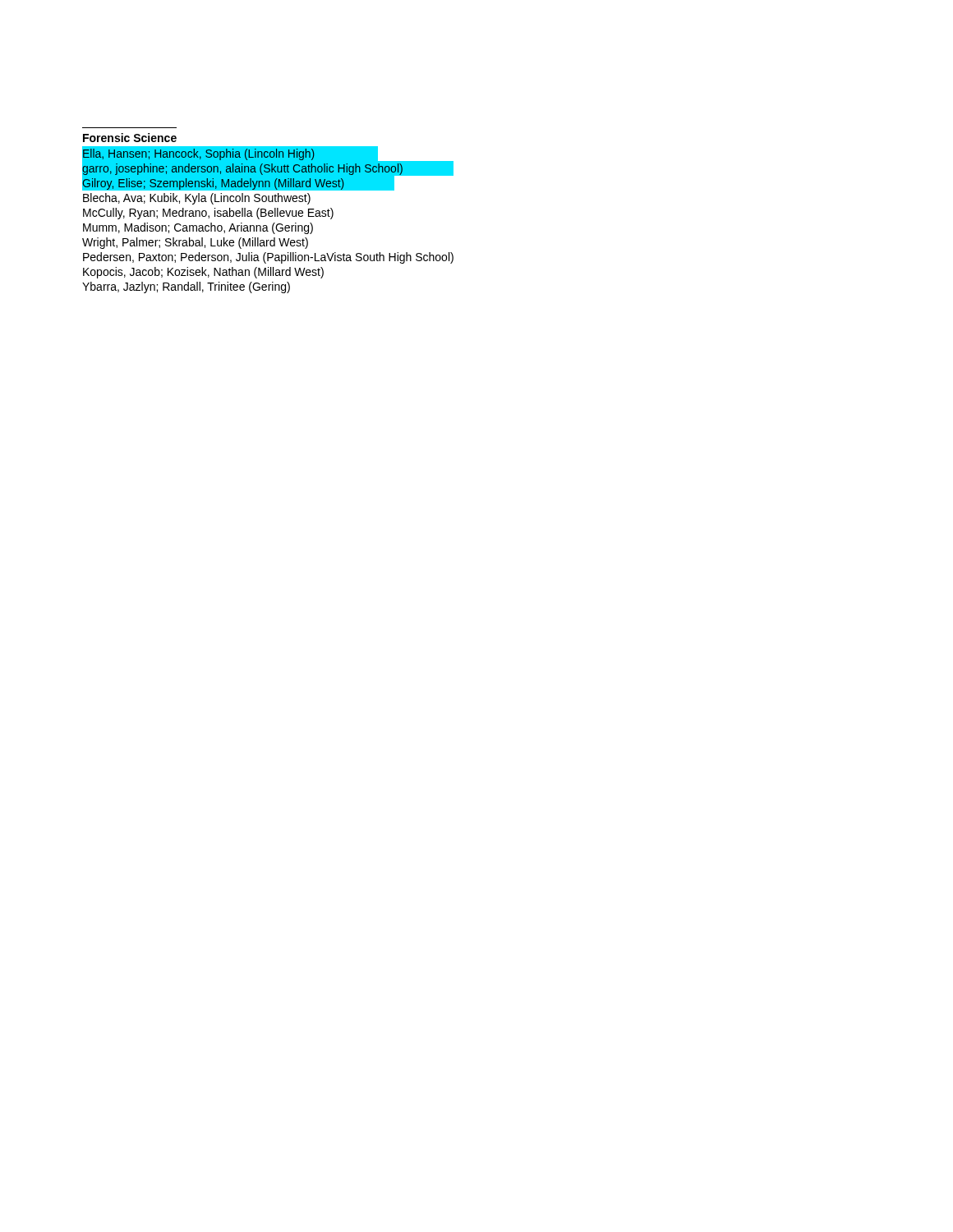The height and width of the screenshot is (1232, 953).
Task: Navigate to the text block starting "Mumm, Madison; Camacho, Arianna"
Action: 198,227
